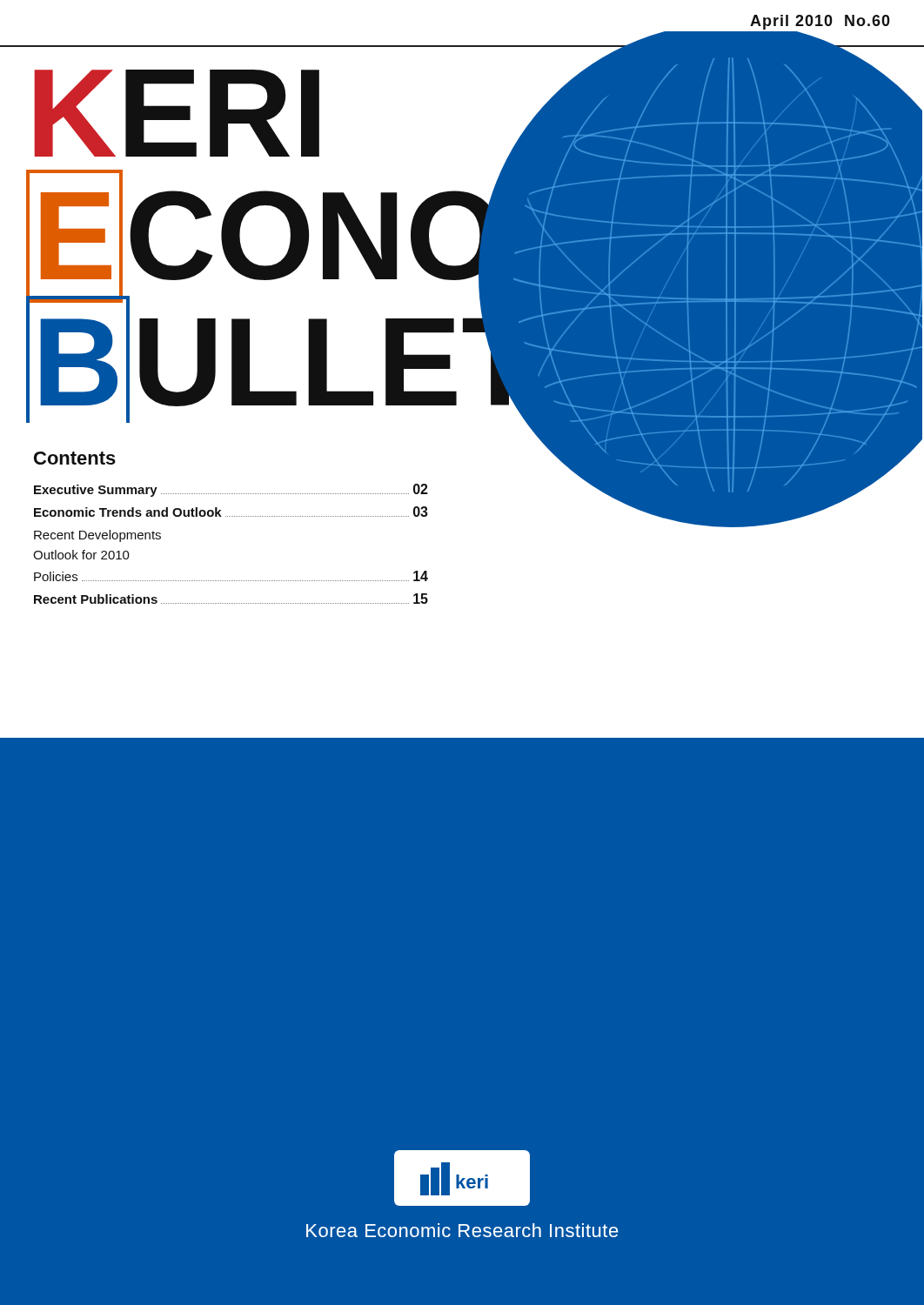The image size is (924, 1305).
Task: Find the illustration
Action: (x=635, y=327)
